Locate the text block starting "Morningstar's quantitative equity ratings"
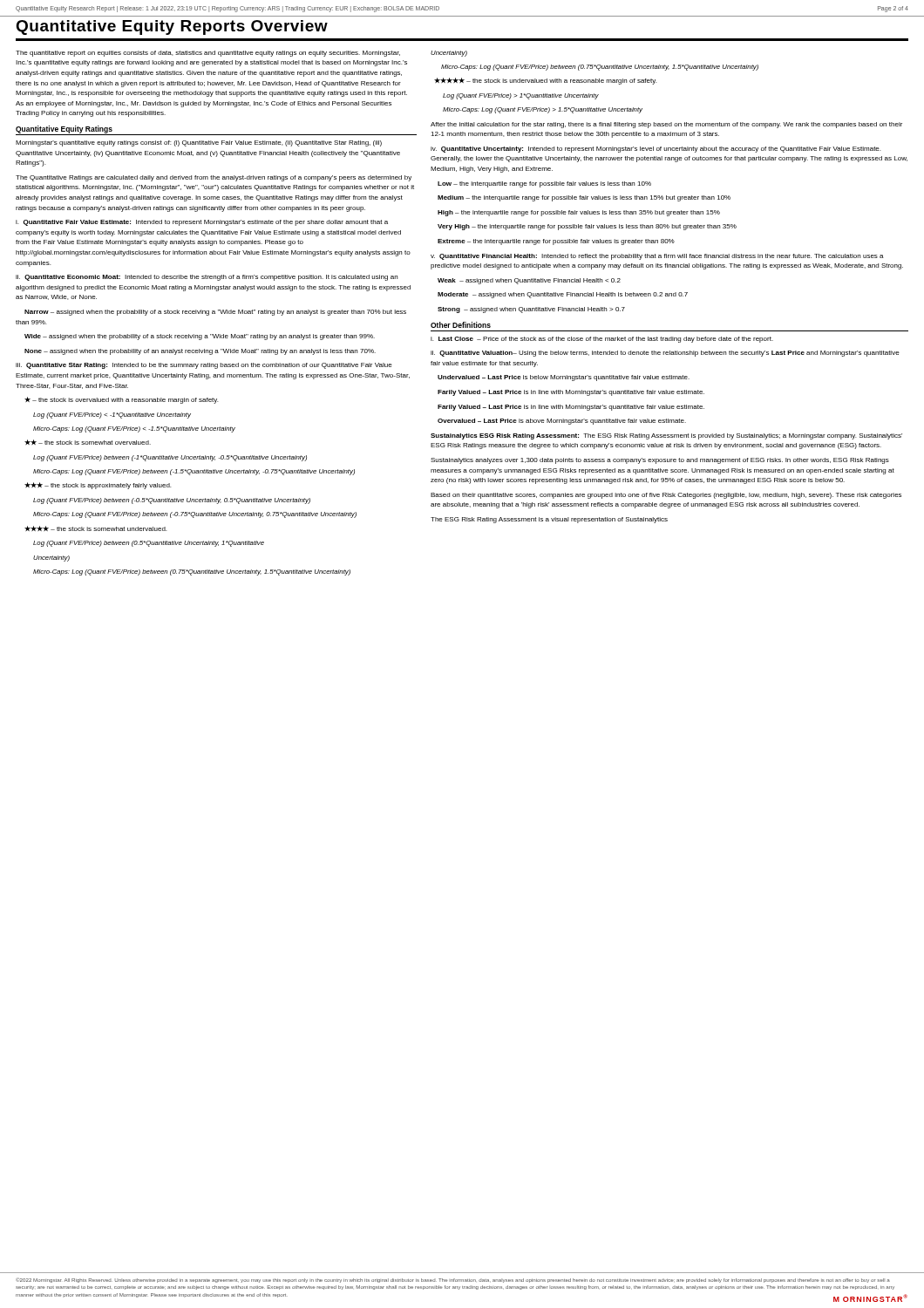 pyautogui.click(x=216, y=247)
